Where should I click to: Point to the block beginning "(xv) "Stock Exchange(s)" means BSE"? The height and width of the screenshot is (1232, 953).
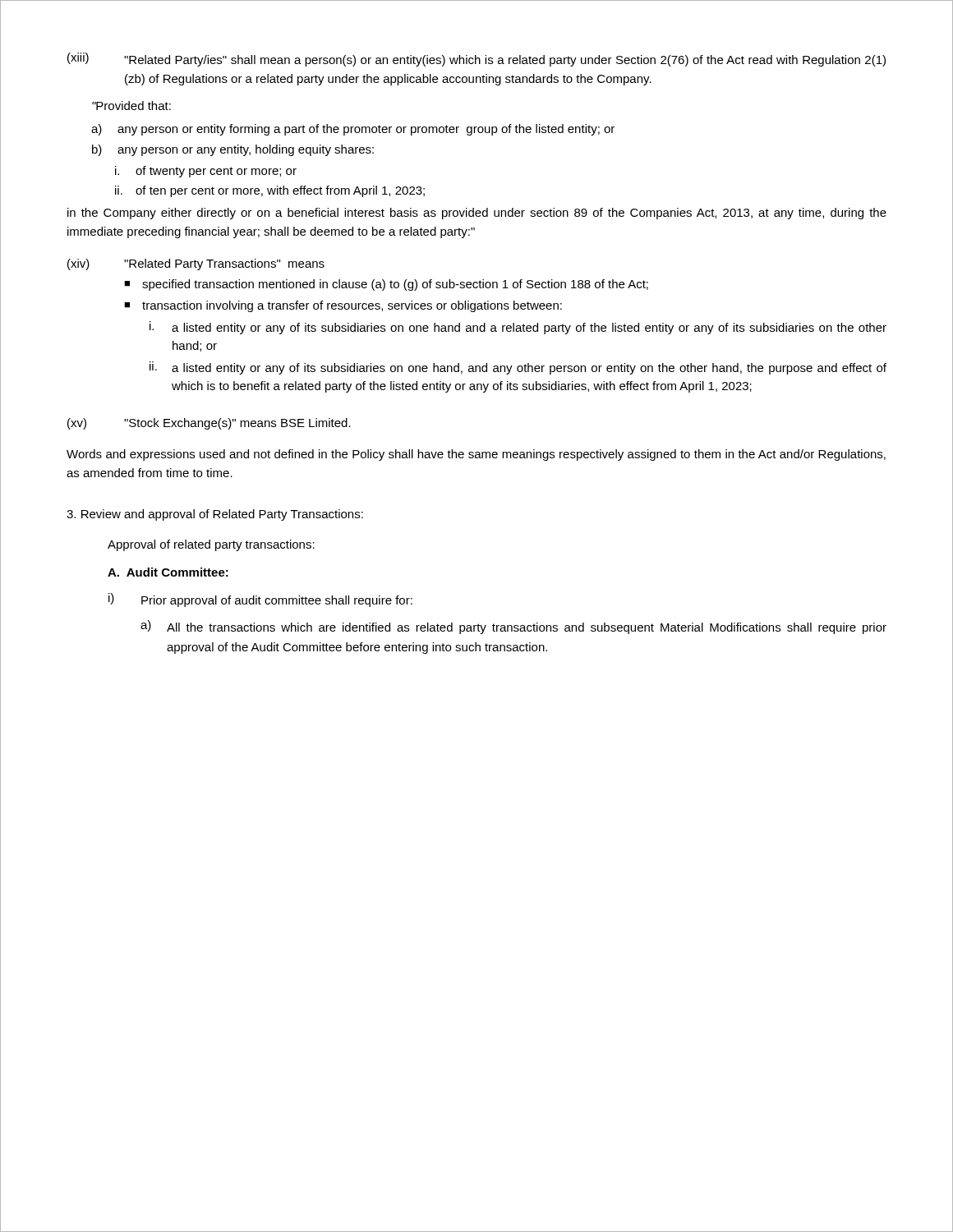click(x=209, y=424)
